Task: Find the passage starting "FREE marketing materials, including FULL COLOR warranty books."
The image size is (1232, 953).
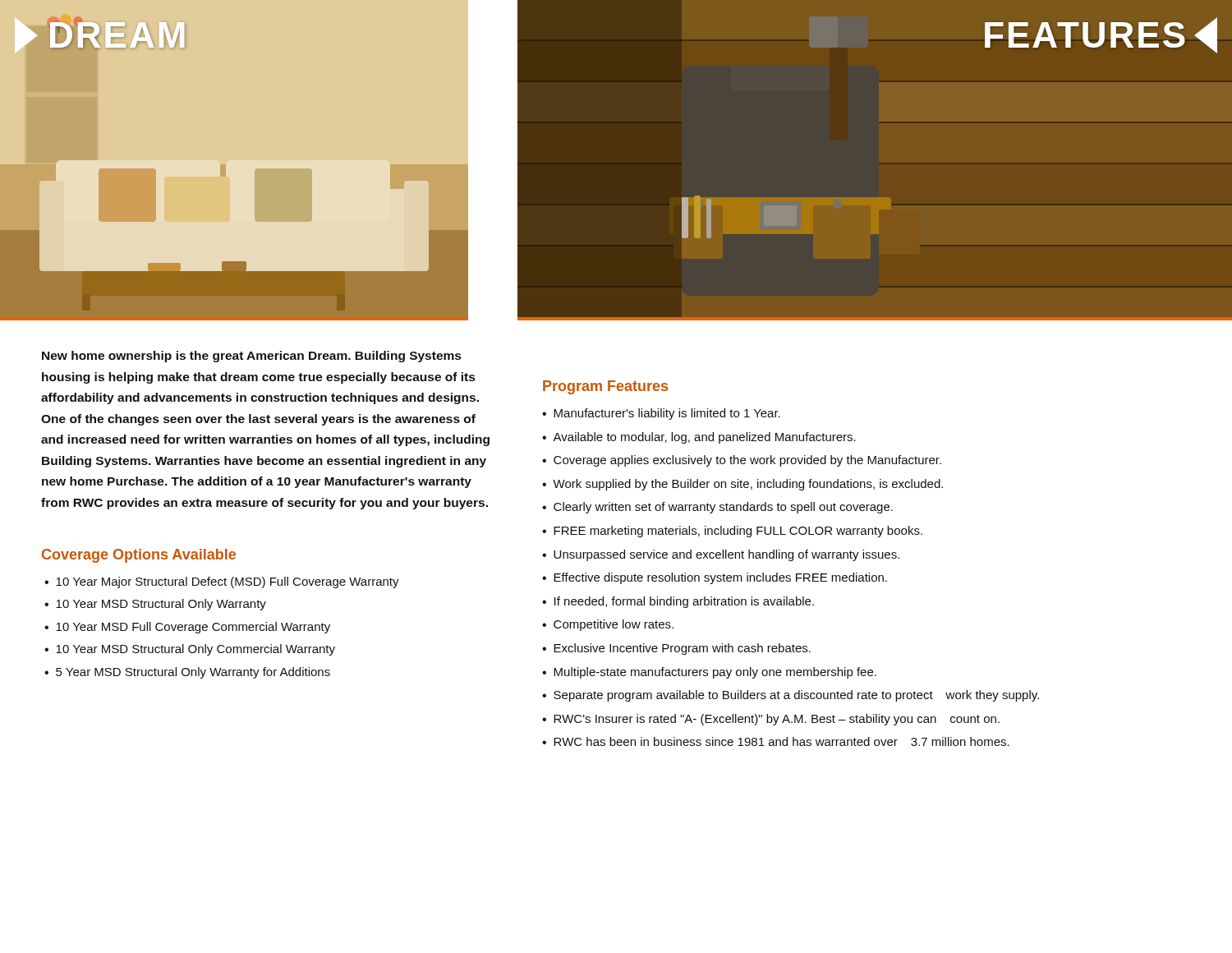Action: (x=738, y=530)
